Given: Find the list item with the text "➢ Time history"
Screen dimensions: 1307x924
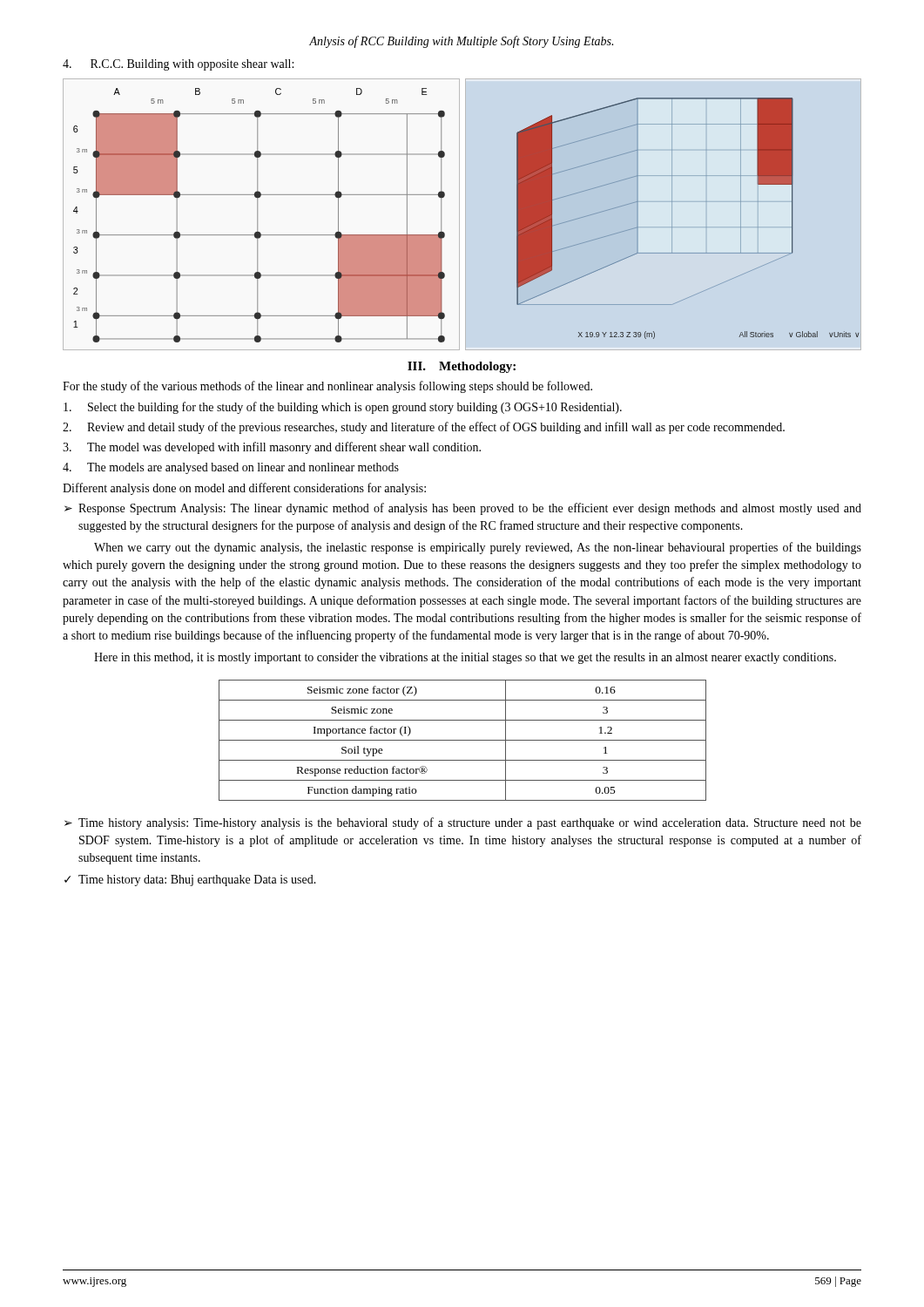Looking at the screenshot, I should point(462,841).
